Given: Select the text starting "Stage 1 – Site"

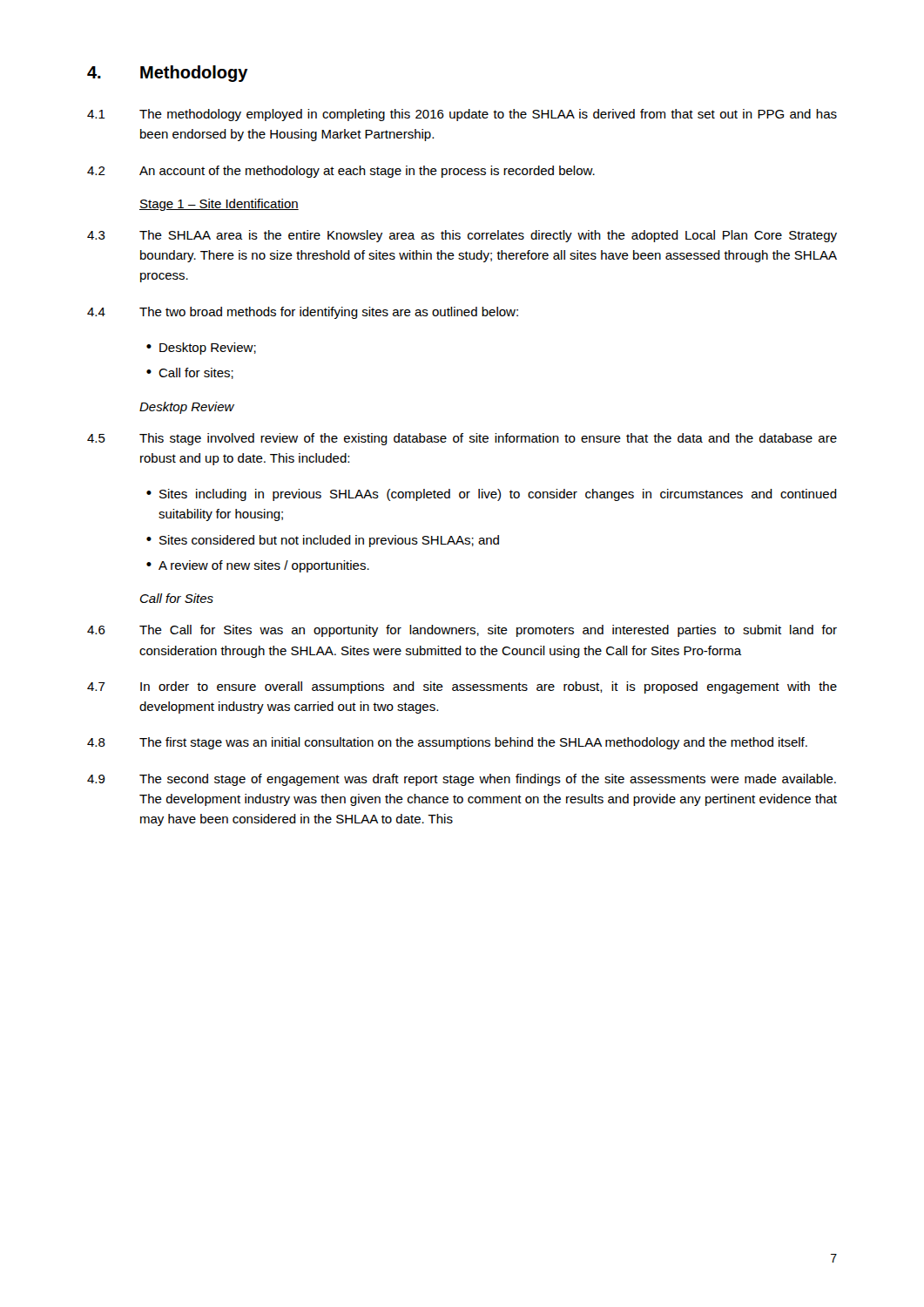Looking at the screenshot, I should [219, 203].
